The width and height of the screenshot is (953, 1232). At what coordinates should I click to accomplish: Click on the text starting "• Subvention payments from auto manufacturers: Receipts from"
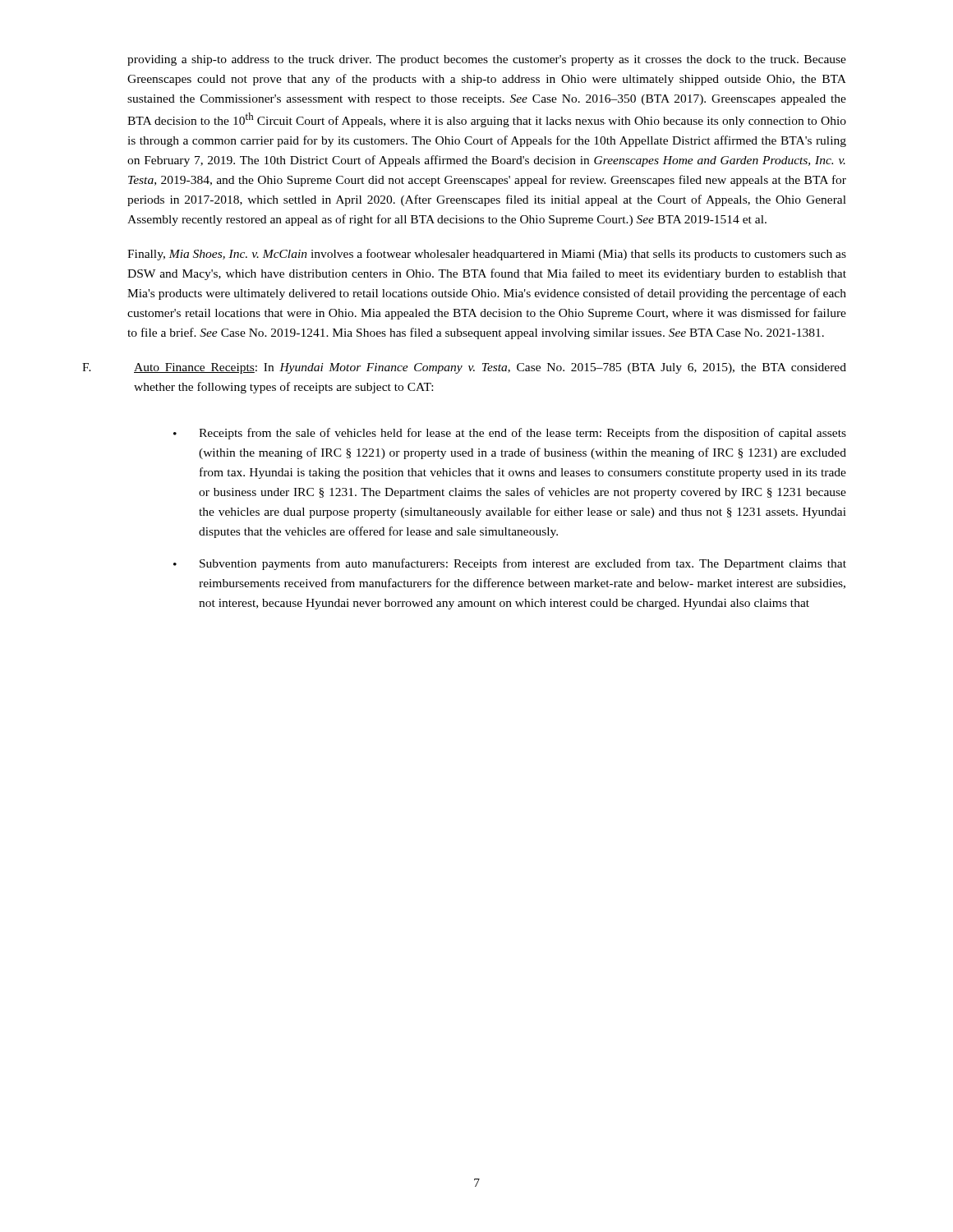509,583
